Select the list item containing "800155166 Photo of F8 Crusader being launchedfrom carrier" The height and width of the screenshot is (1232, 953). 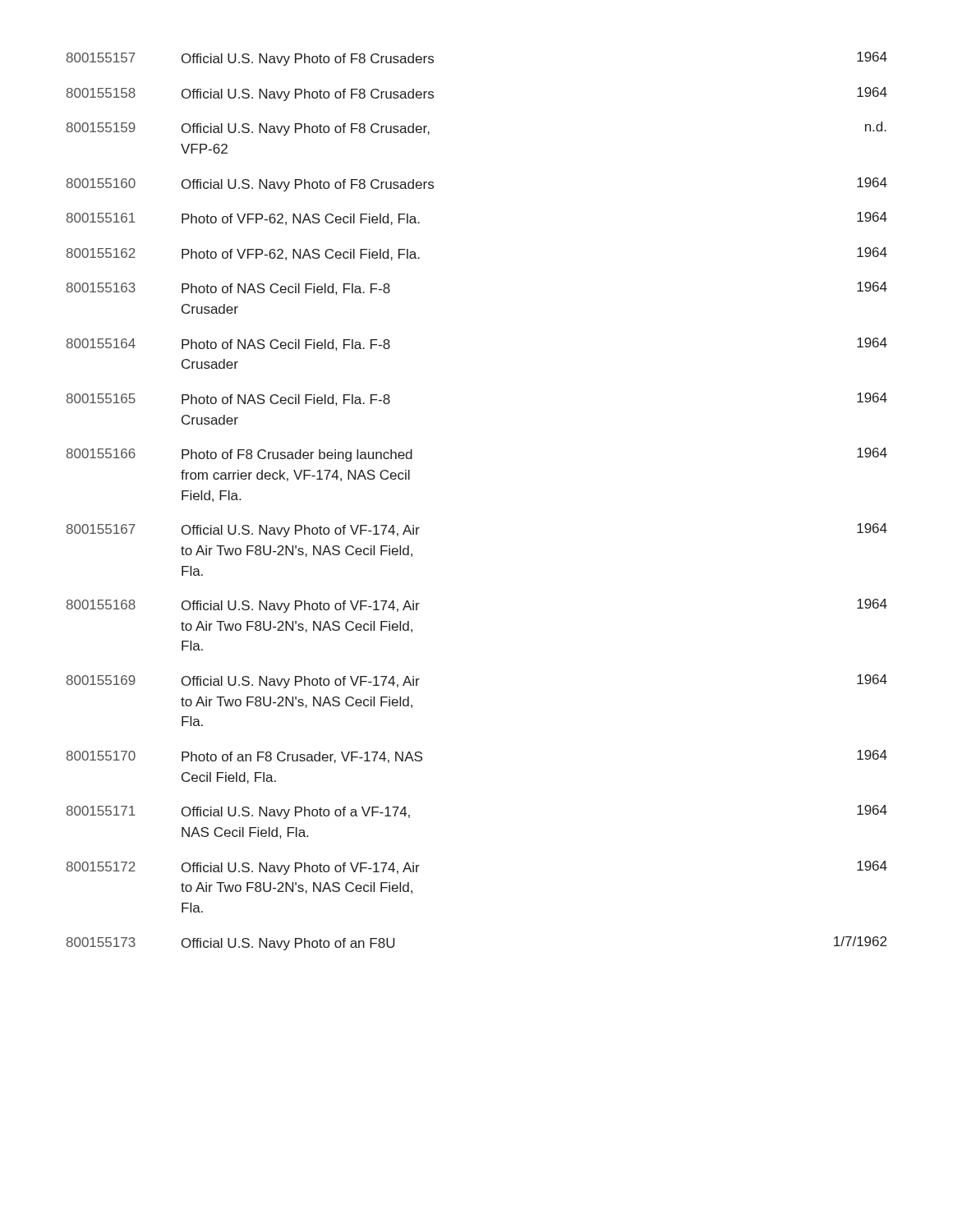pos(101,454)
